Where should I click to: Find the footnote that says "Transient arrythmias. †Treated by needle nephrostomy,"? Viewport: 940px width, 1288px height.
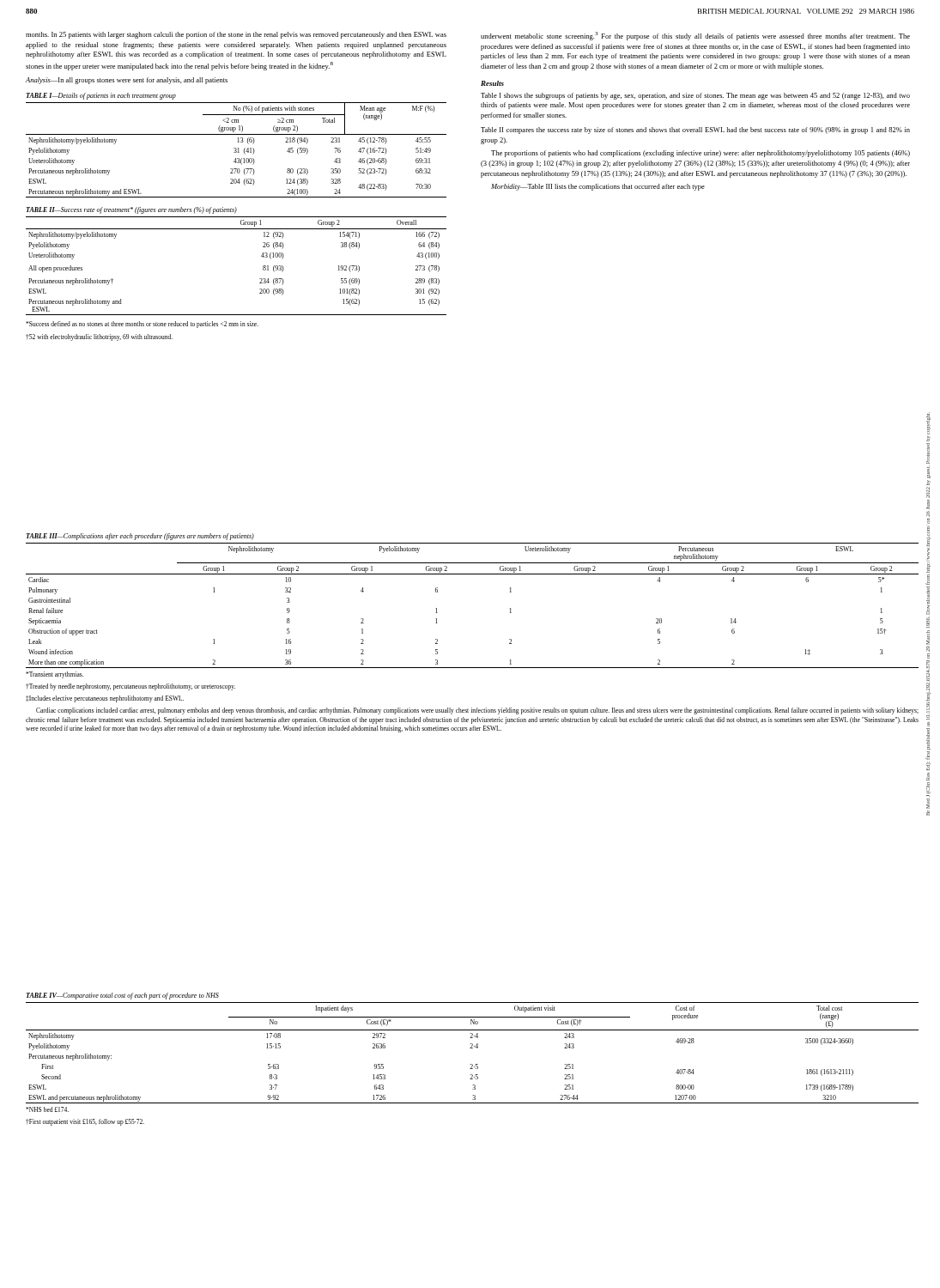[x=472, y=702]
